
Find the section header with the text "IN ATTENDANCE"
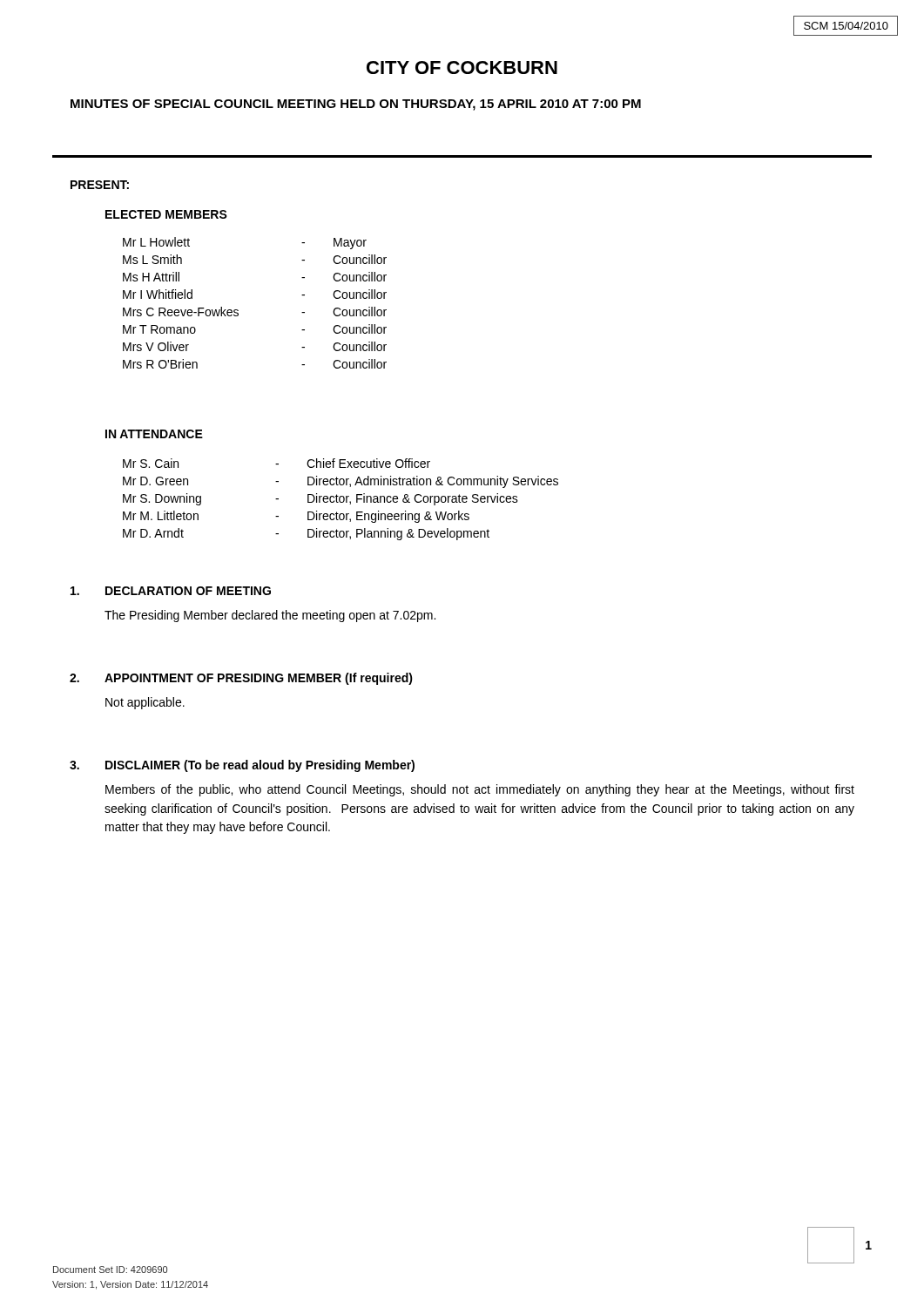point(154,434)
